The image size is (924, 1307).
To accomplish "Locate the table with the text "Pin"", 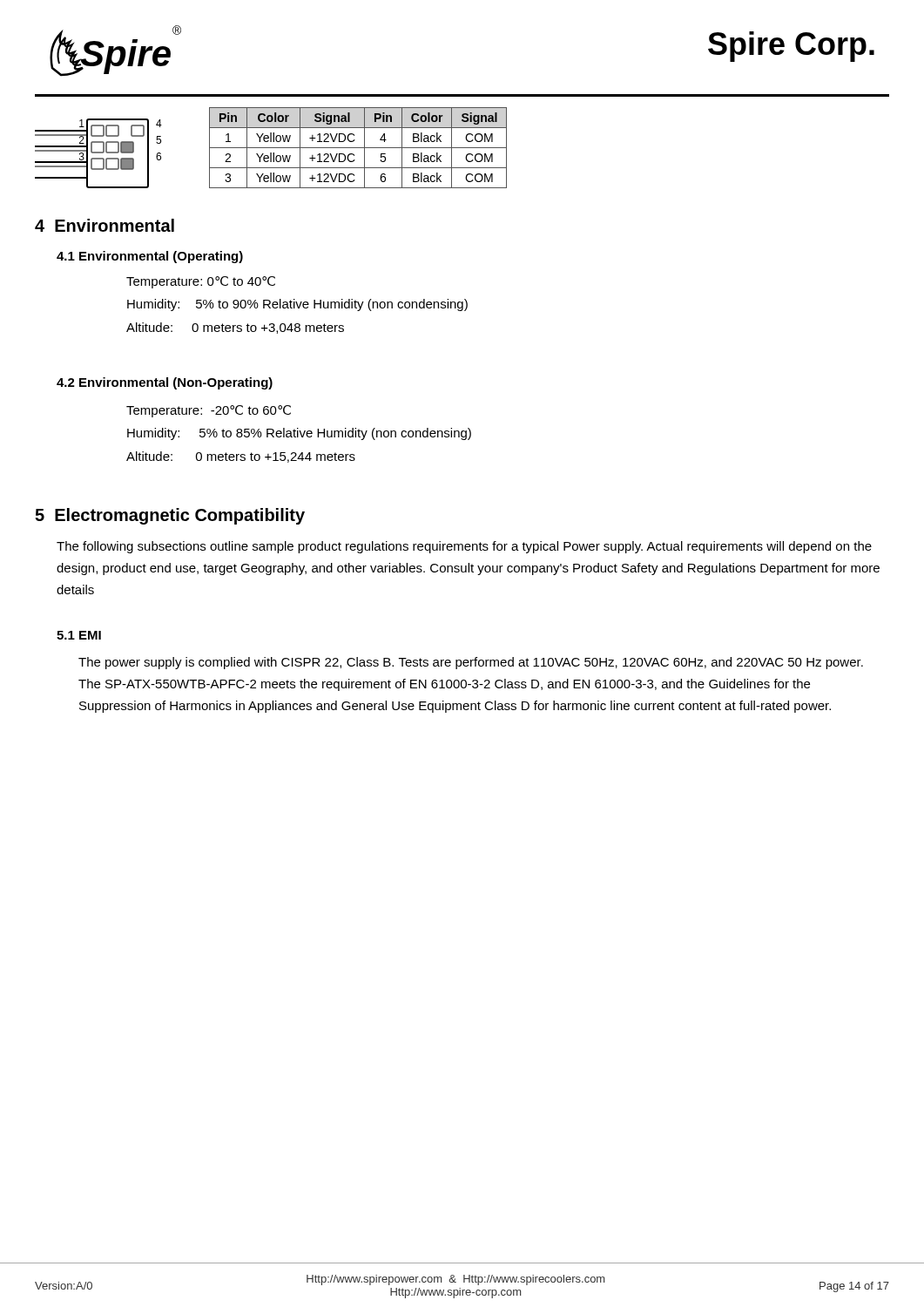I will click(x=358, y=148).
